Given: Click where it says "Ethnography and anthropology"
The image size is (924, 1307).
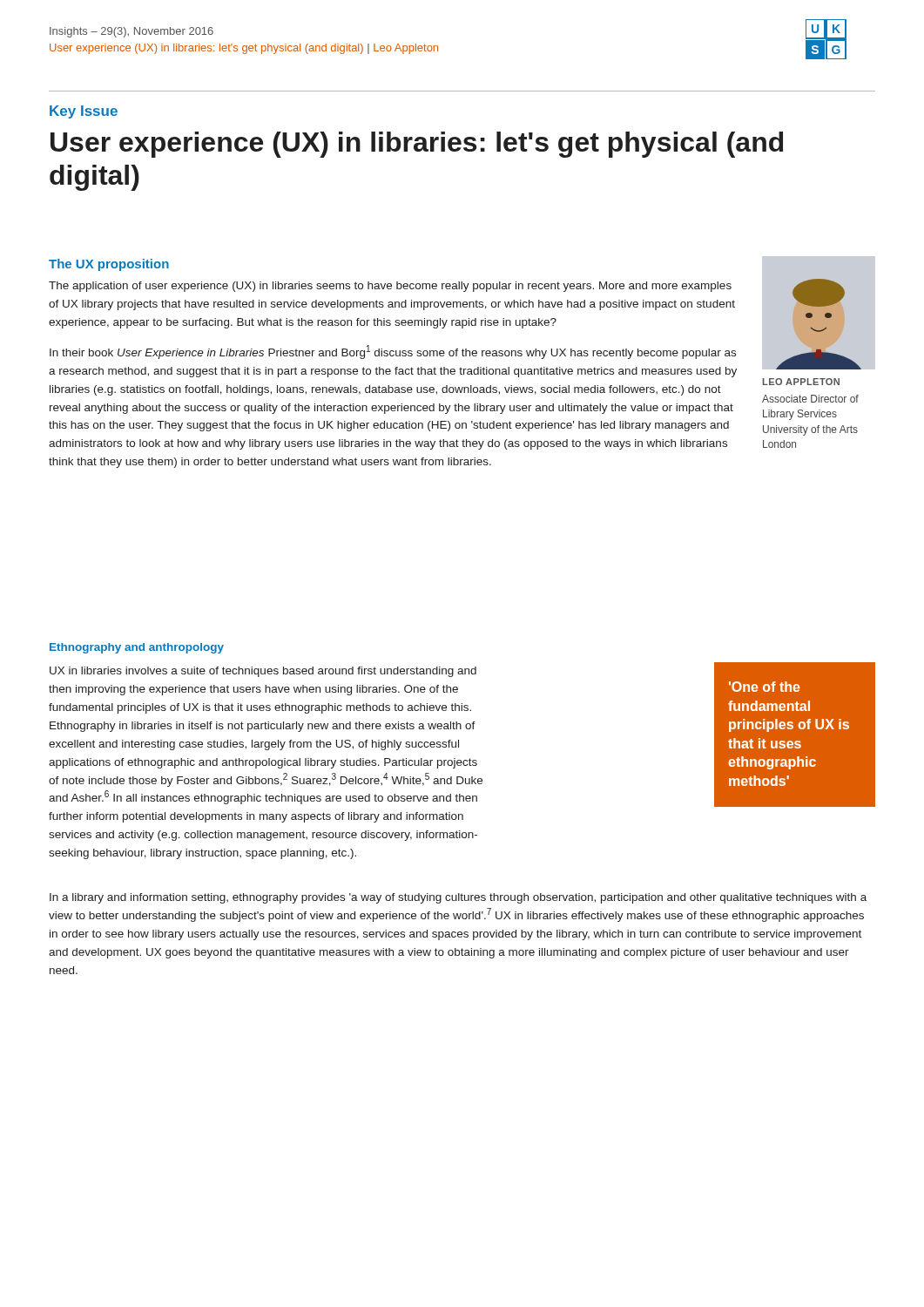Looking at the screenshot, I should point(136,647).
